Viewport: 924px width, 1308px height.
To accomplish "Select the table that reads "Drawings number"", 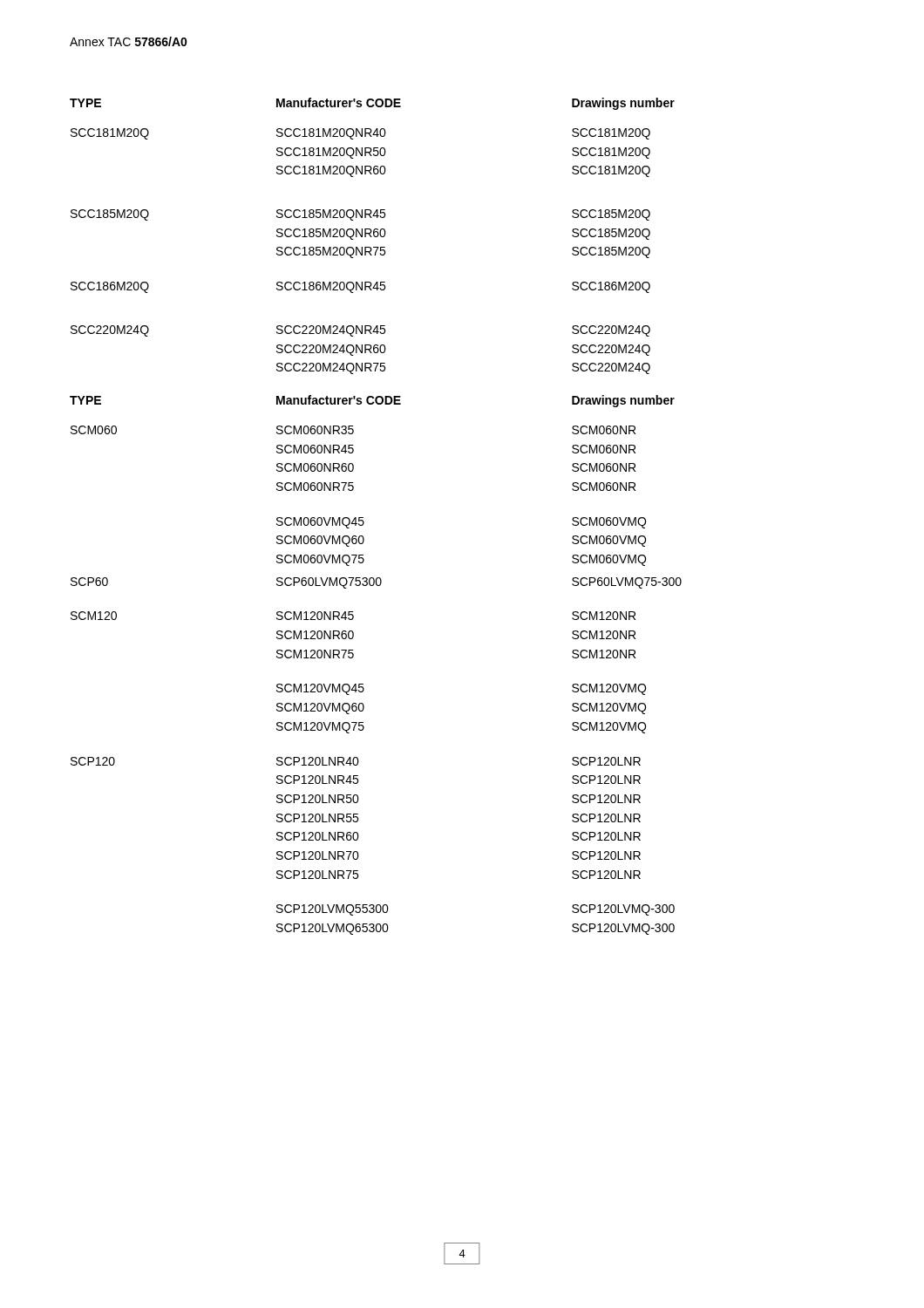I will (x=462, y=519).
